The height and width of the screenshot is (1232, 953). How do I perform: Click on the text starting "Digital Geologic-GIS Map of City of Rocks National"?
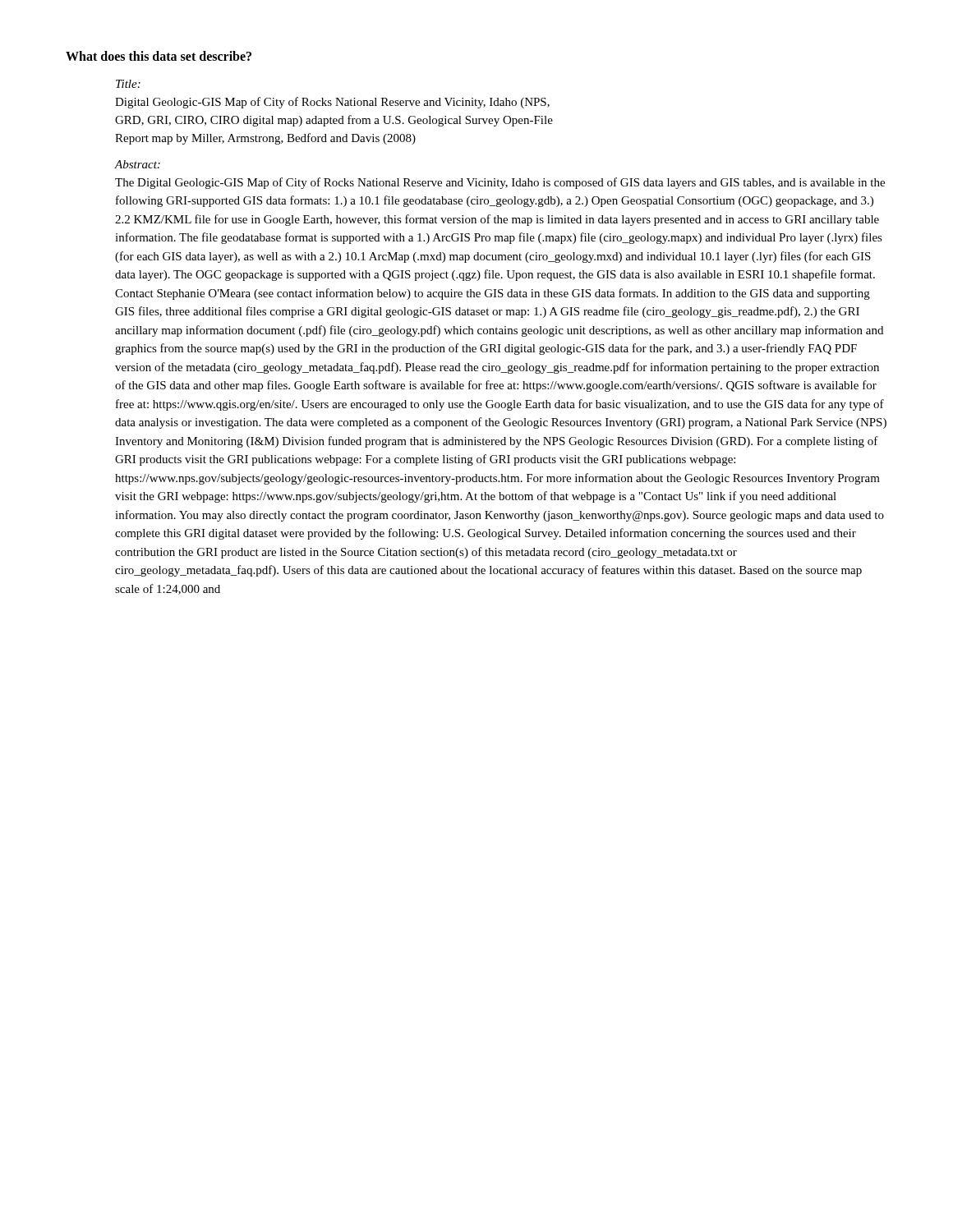point(334,120)
